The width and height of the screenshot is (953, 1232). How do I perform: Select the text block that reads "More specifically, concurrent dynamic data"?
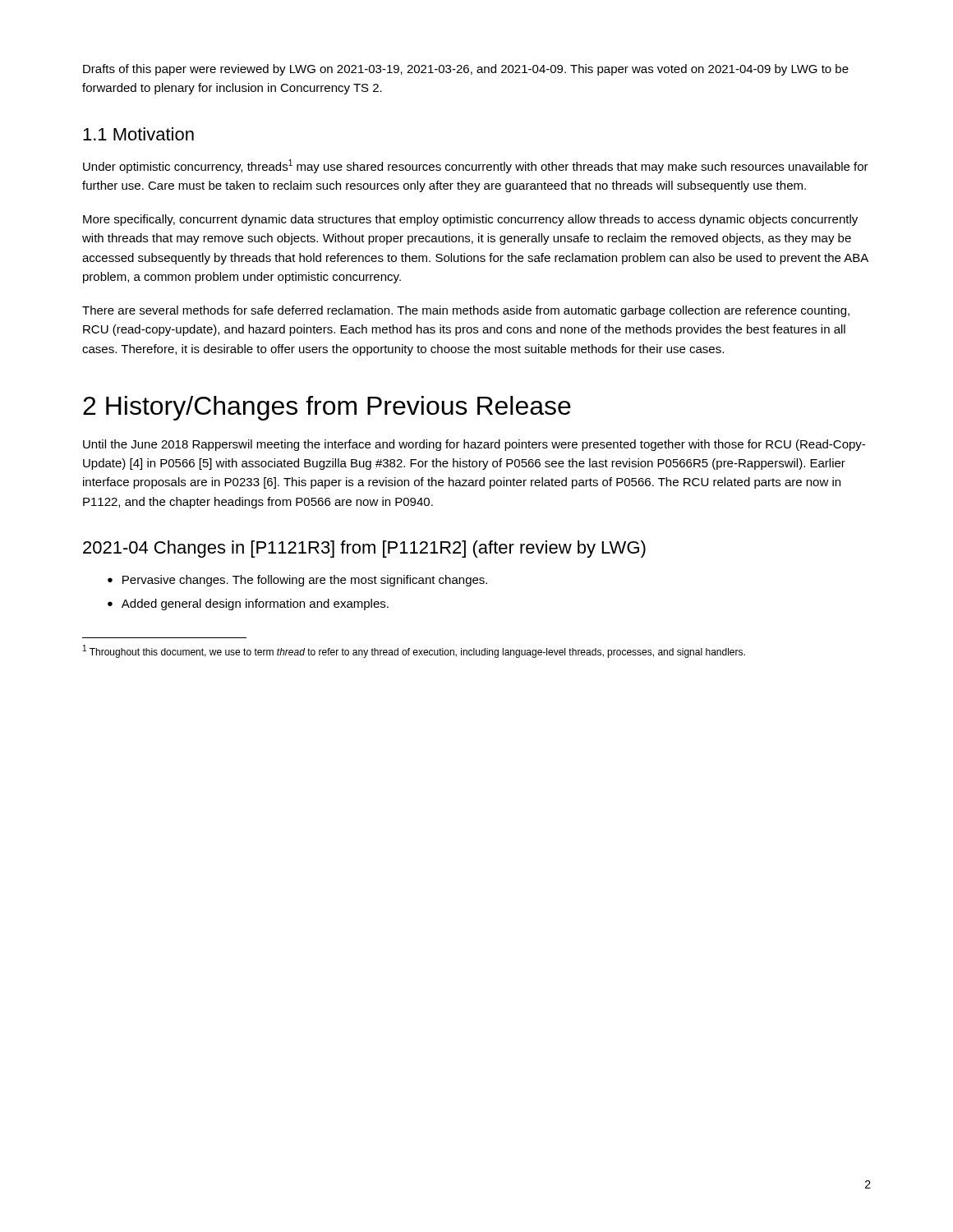point(475,248)
